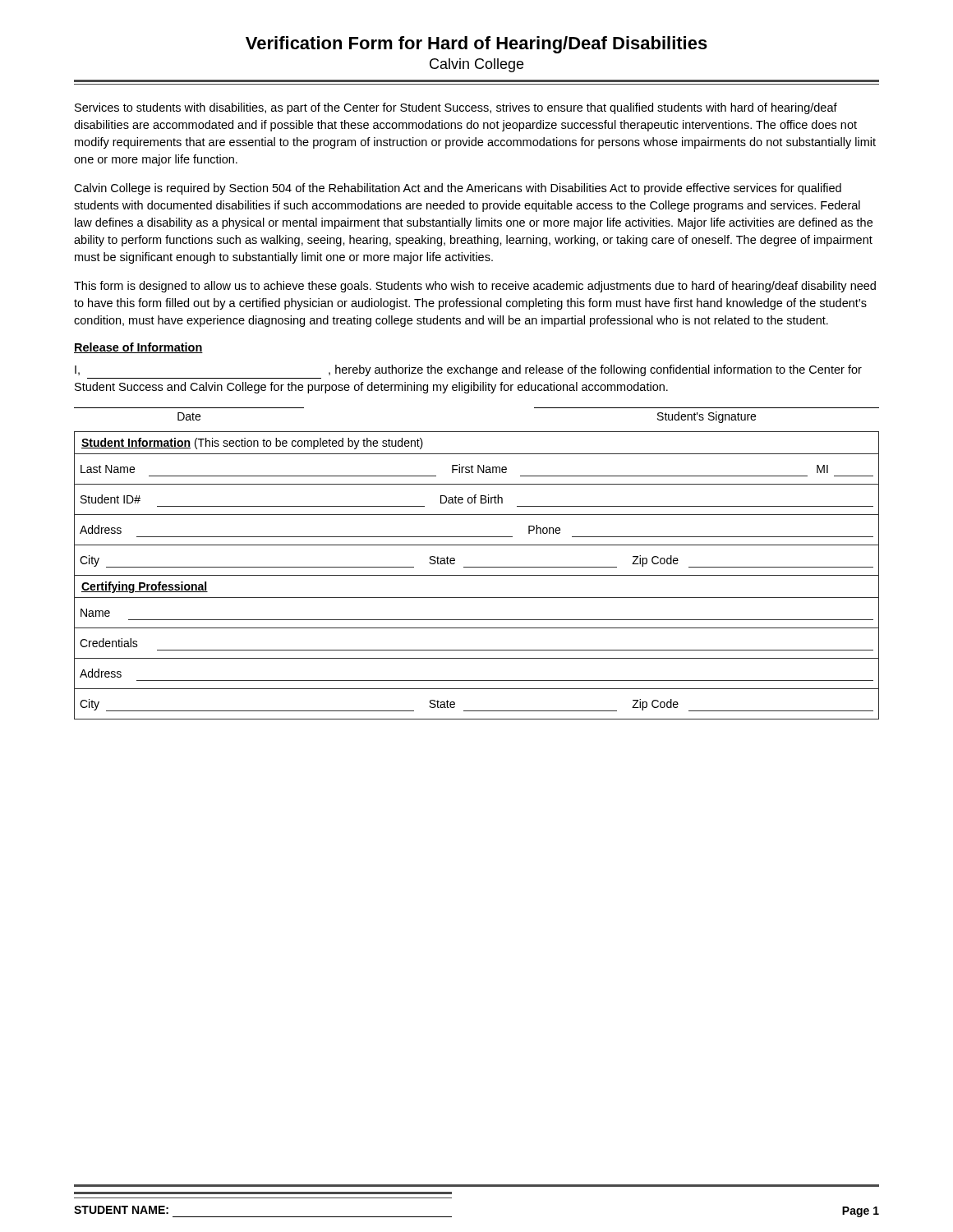Locate the table with the text "Date Student's Signature"
953x1232 pixels.
(x=476, y=415)
